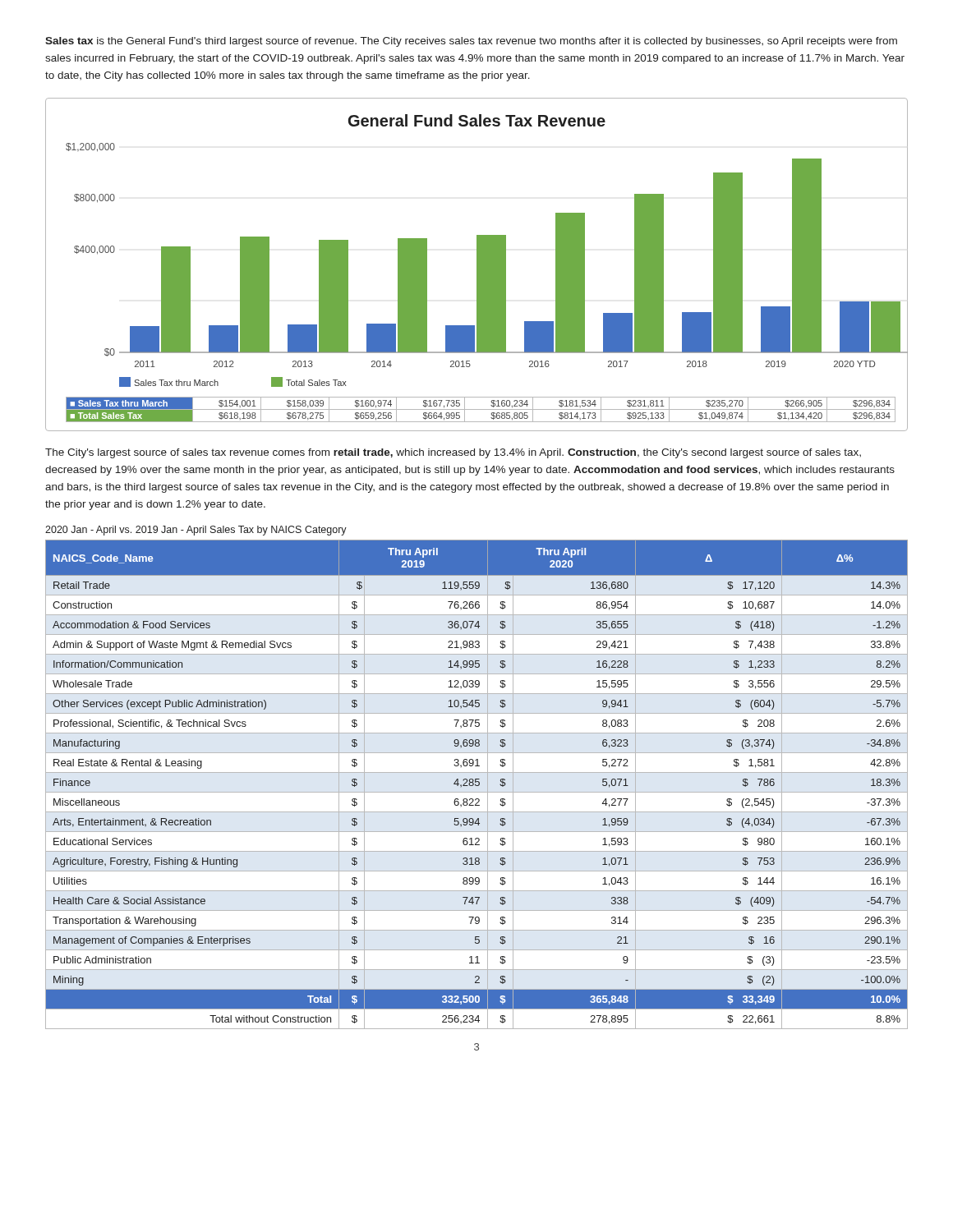Find the text block that reads "Sales tax is the"
The height and width of the screenshot is (1232, 953).
pos(475,58)
